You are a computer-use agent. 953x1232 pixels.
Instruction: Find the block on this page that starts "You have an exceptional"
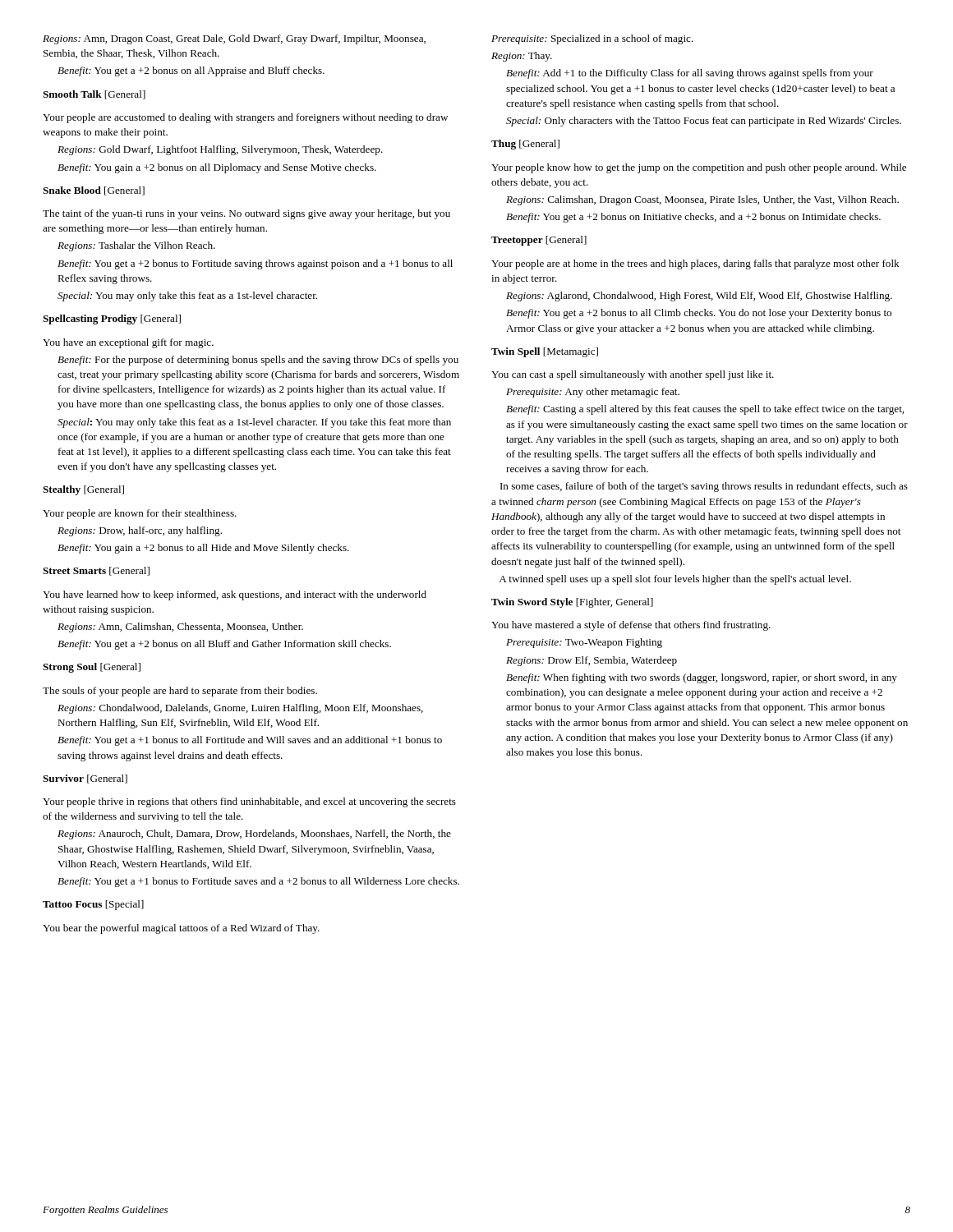pos(252,405)
